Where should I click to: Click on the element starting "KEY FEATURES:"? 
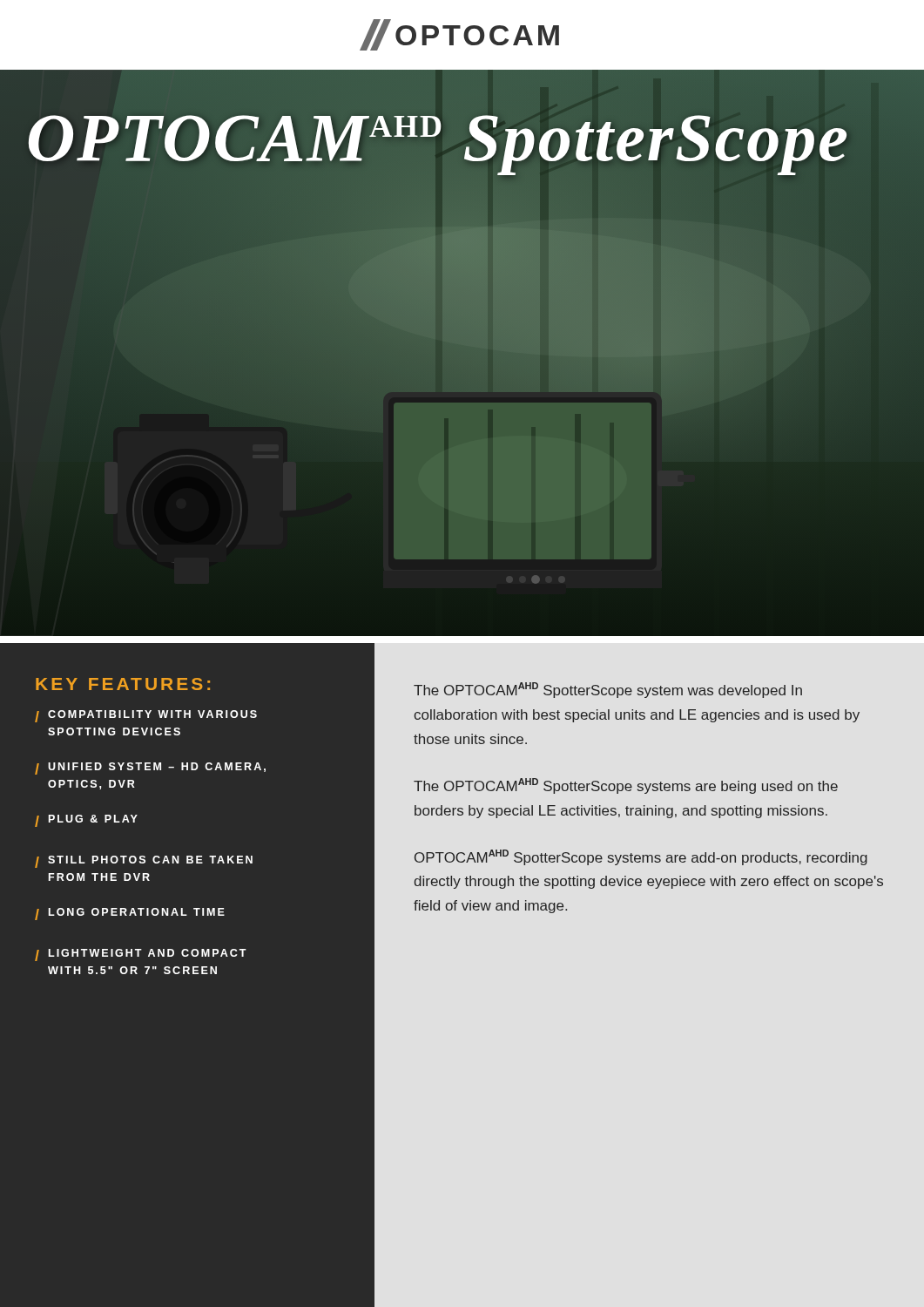192,684
